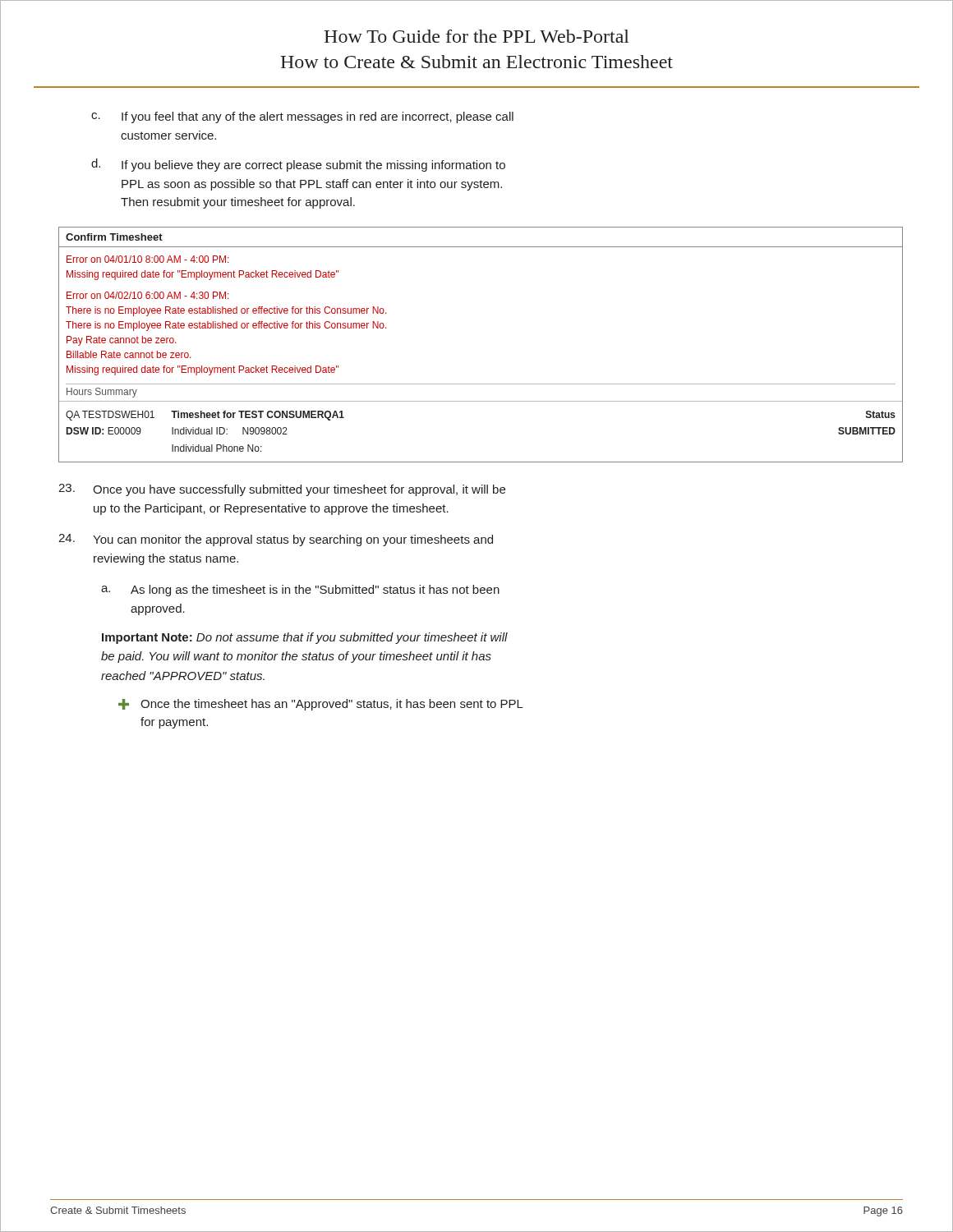The height and width of the screenshot is (1232, 953).
Task: Locate the block of text that opens with "c. If you feel that"
Action: pos(303,126)
